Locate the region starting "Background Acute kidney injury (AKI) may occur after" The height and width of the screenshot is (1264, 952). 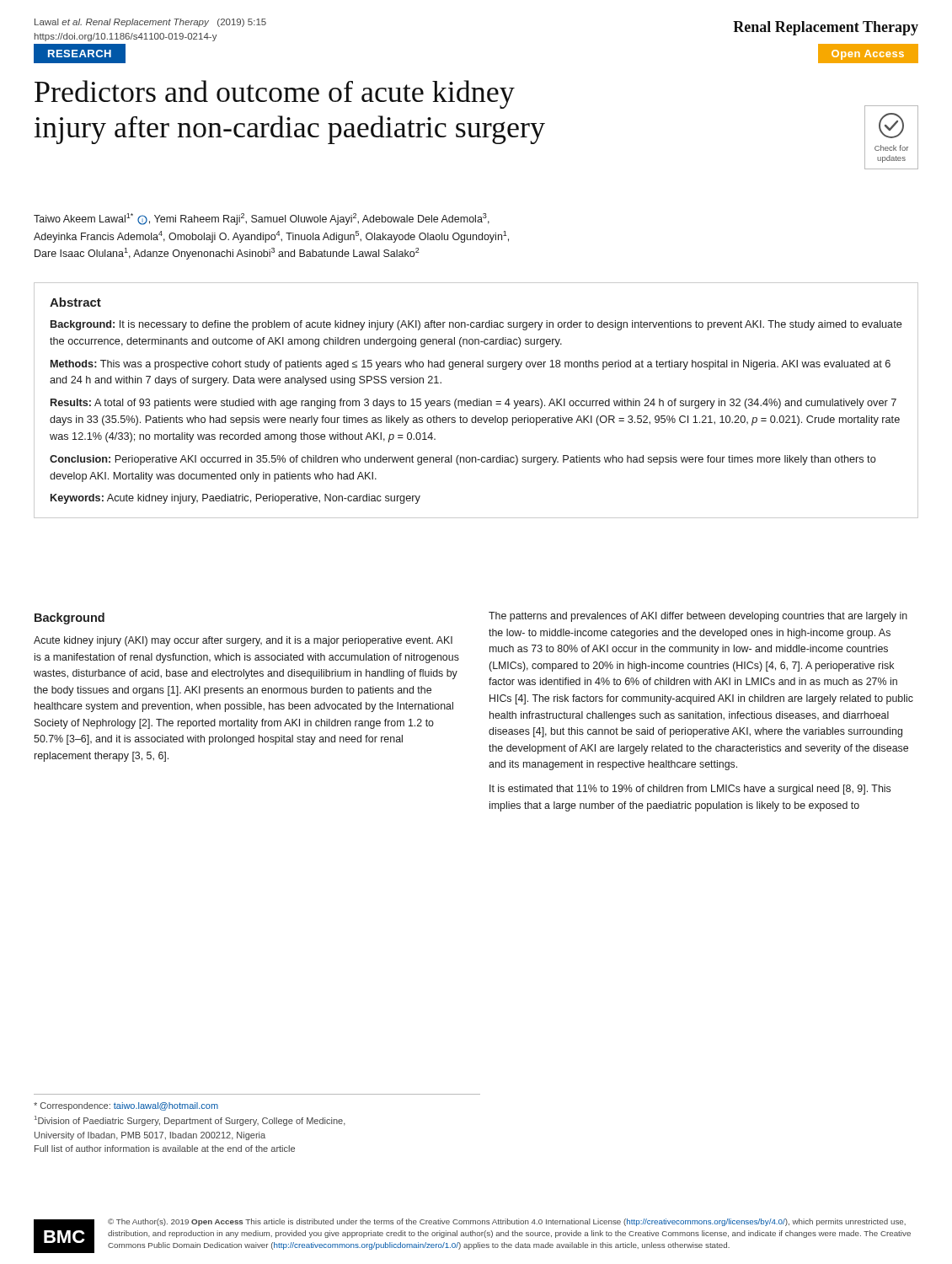tap(249, 687)
